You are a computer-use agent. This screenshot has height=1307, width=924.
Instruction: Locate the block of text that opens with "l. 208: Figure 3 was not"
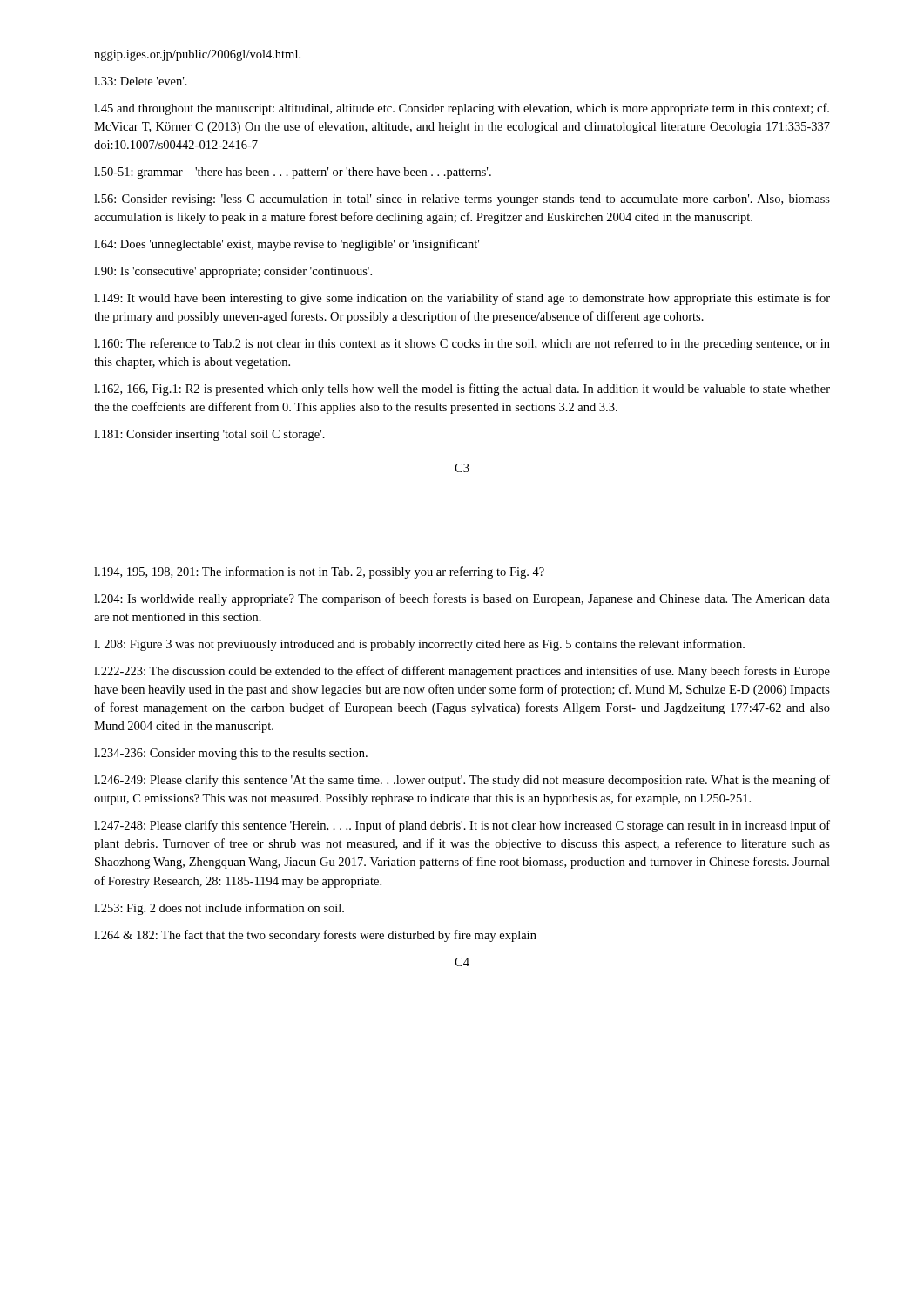(x=420, y=644)
